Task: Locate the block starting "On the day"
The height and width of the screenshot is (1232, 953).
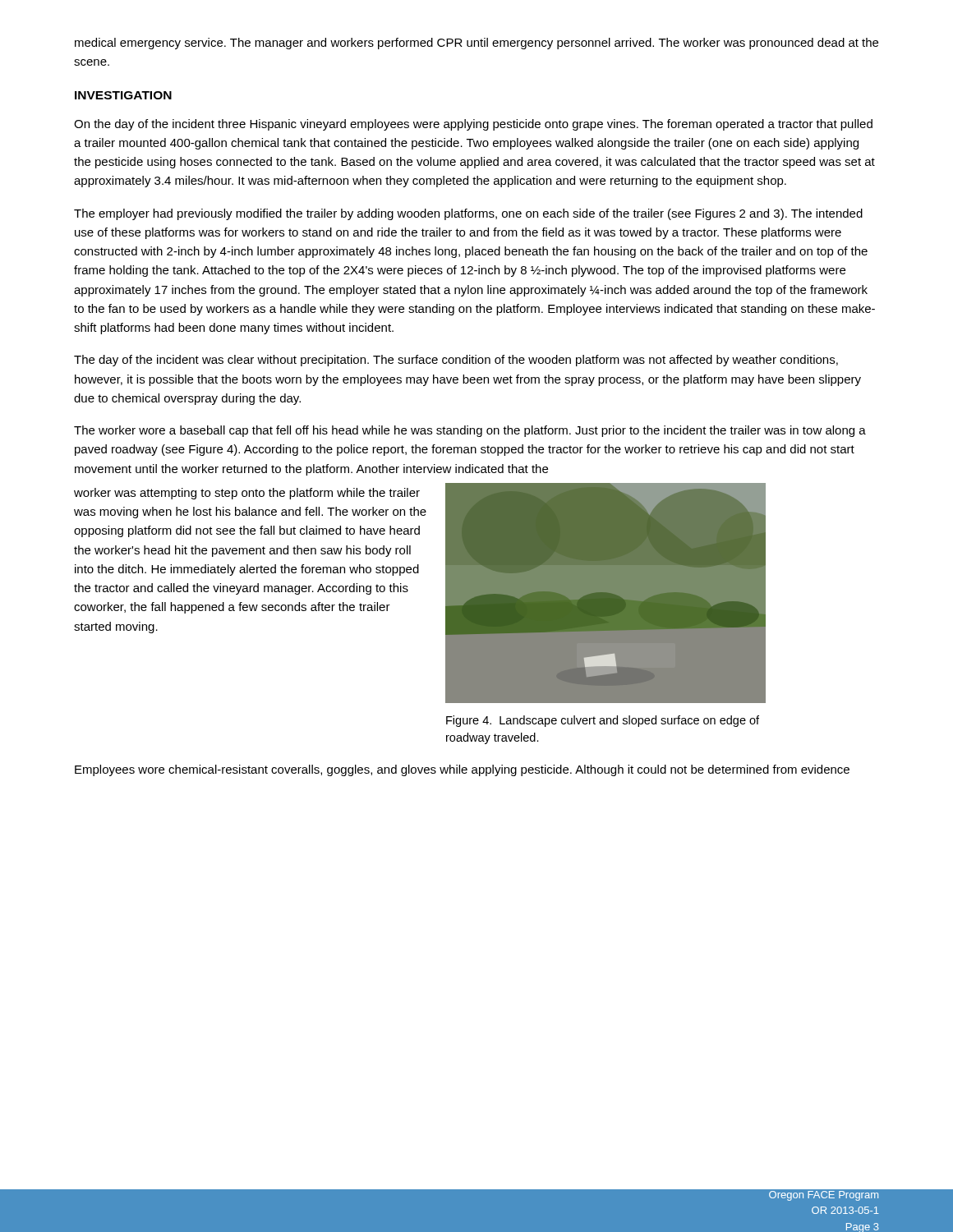Action: (x=474, y=152)
